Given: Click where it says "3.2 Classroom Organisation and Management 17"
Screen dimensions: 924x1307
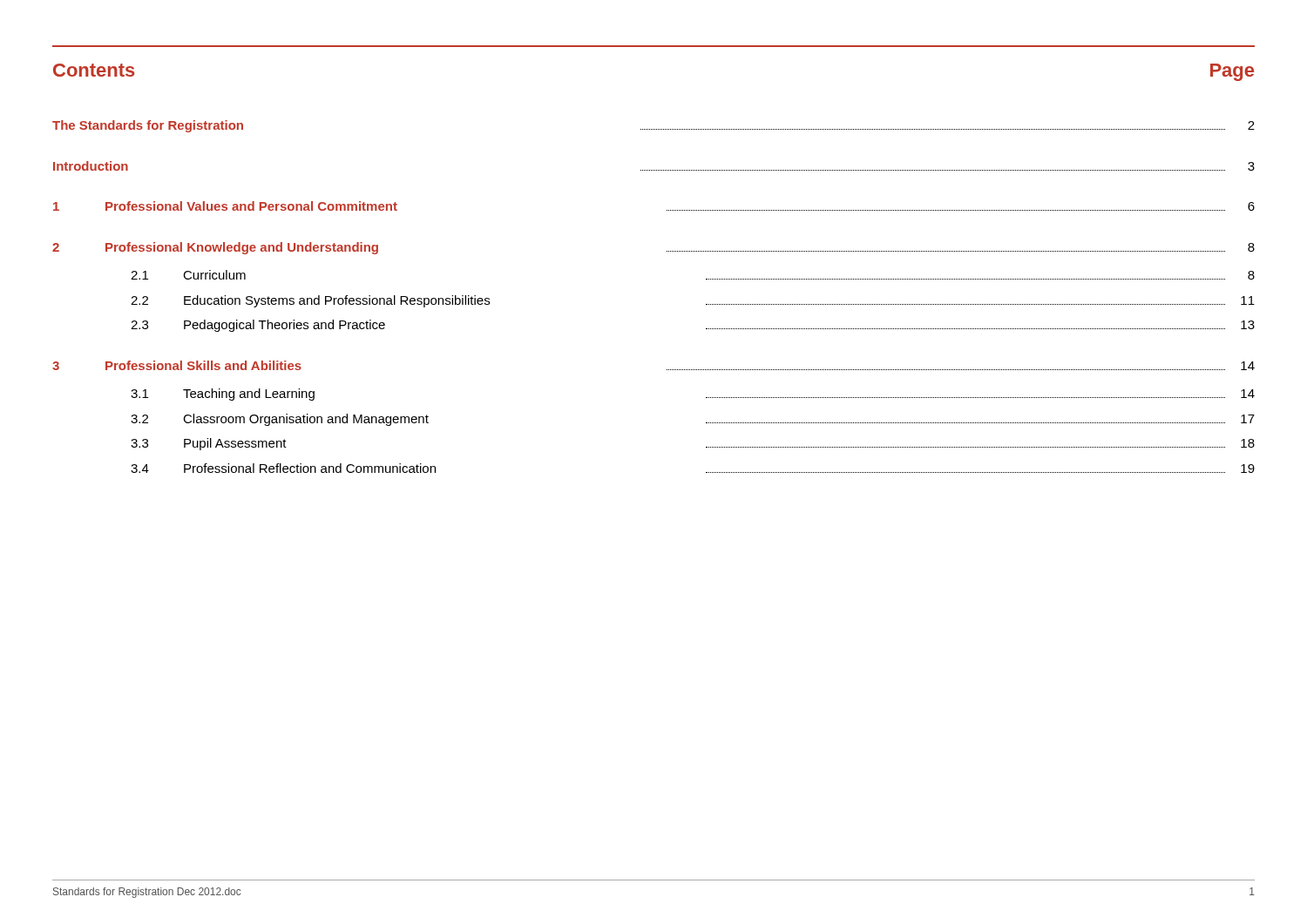Looking at the screenshot, I should tap(307, 419).
